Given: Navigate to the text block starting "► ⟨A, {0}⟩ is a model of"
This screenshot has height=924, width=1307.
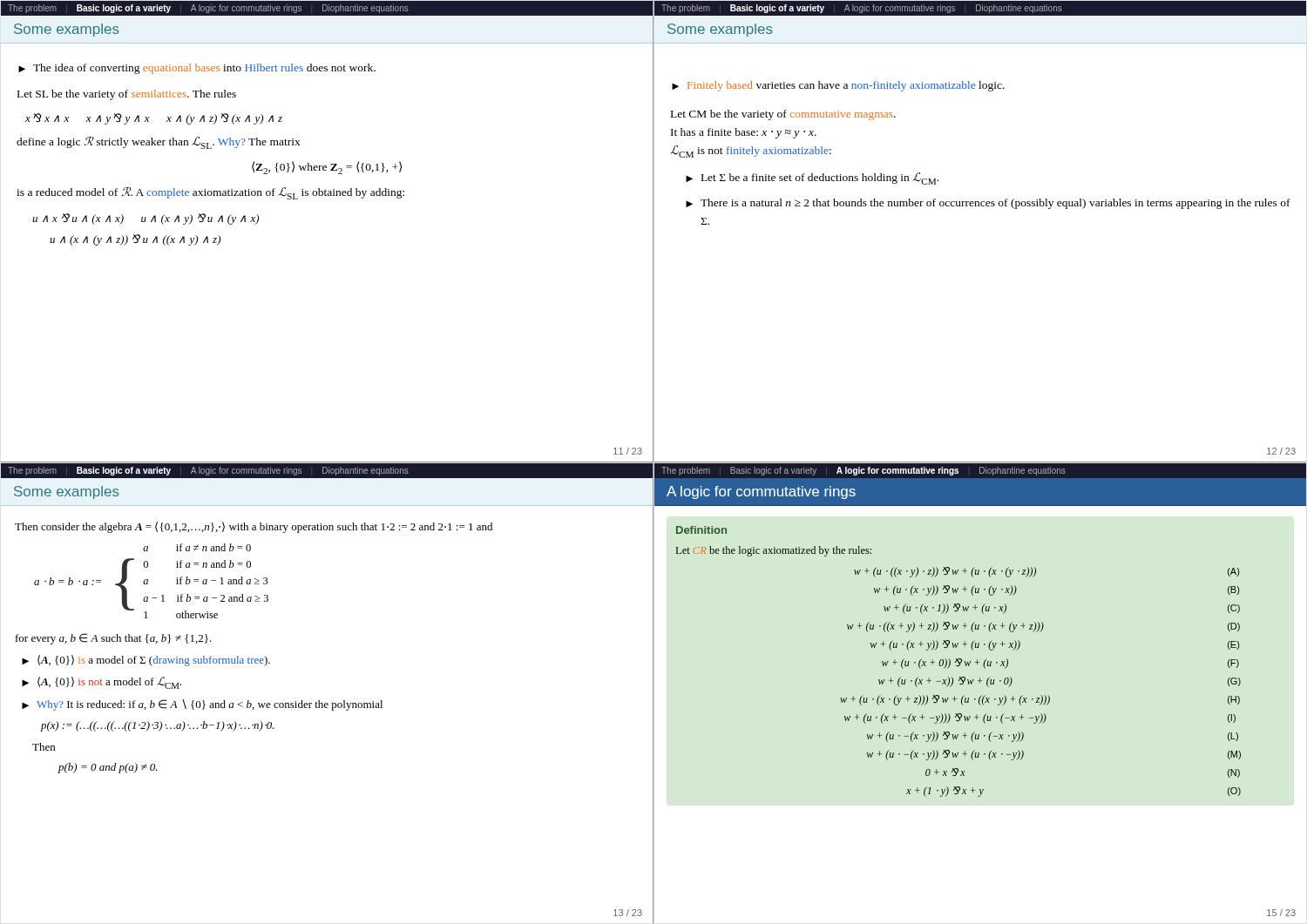Looking at the screenshot, I should tap(145, 660).
